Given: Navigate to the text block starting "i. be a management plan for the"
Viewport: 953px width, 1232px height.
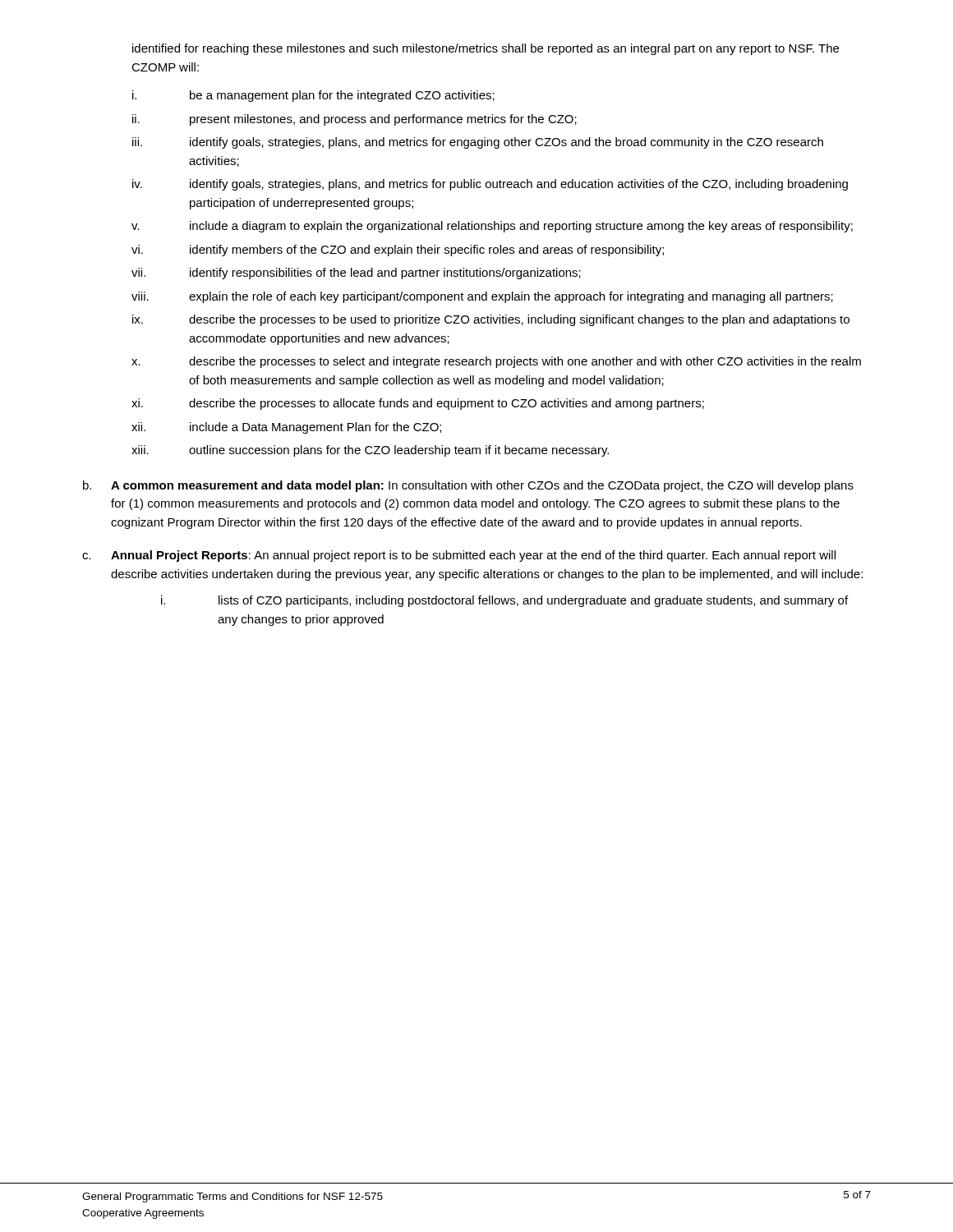Looking at the screenshot, I should (501, 95).
